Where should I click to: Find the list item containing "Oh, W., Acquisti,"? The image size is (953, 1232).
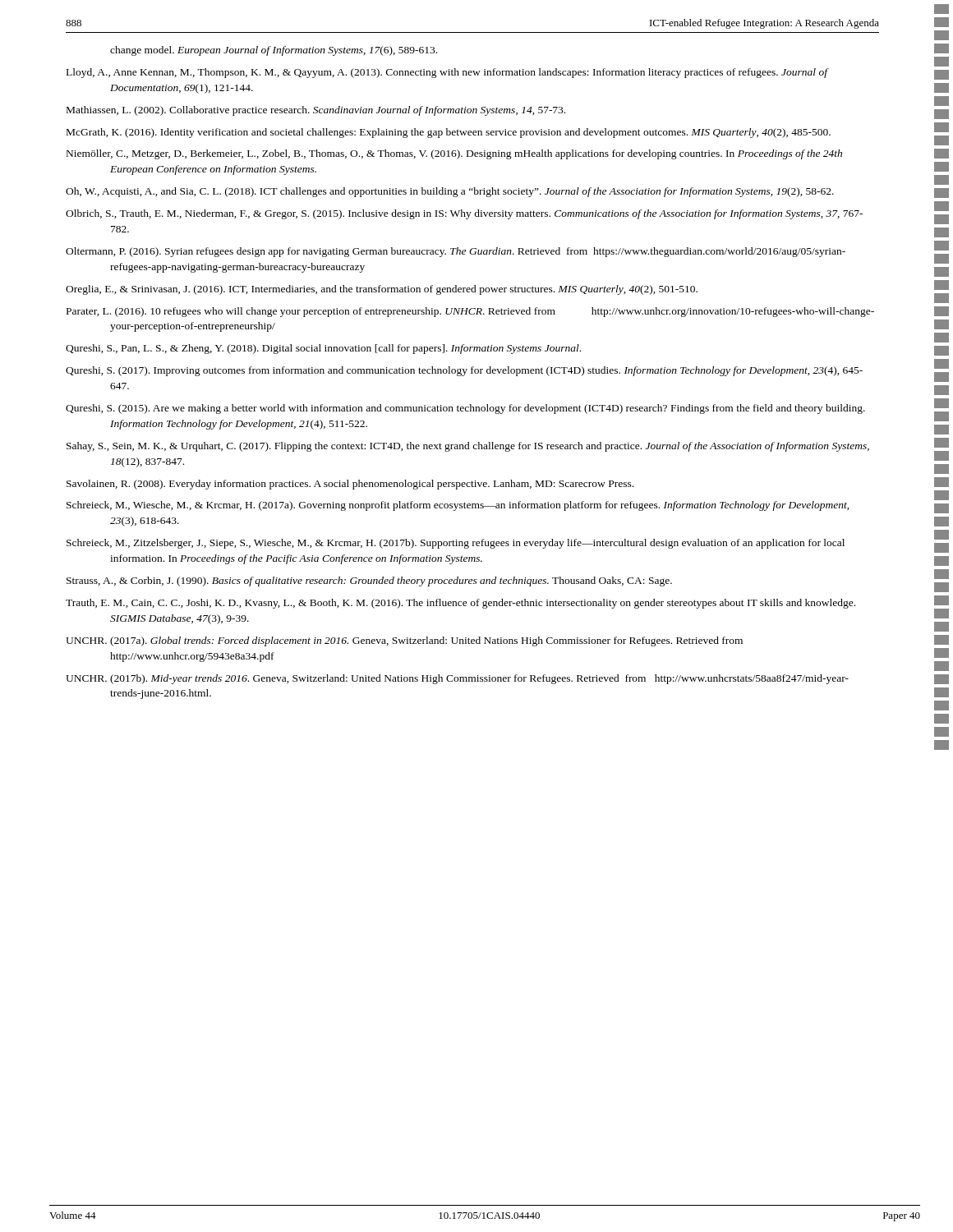coord(450,191)
